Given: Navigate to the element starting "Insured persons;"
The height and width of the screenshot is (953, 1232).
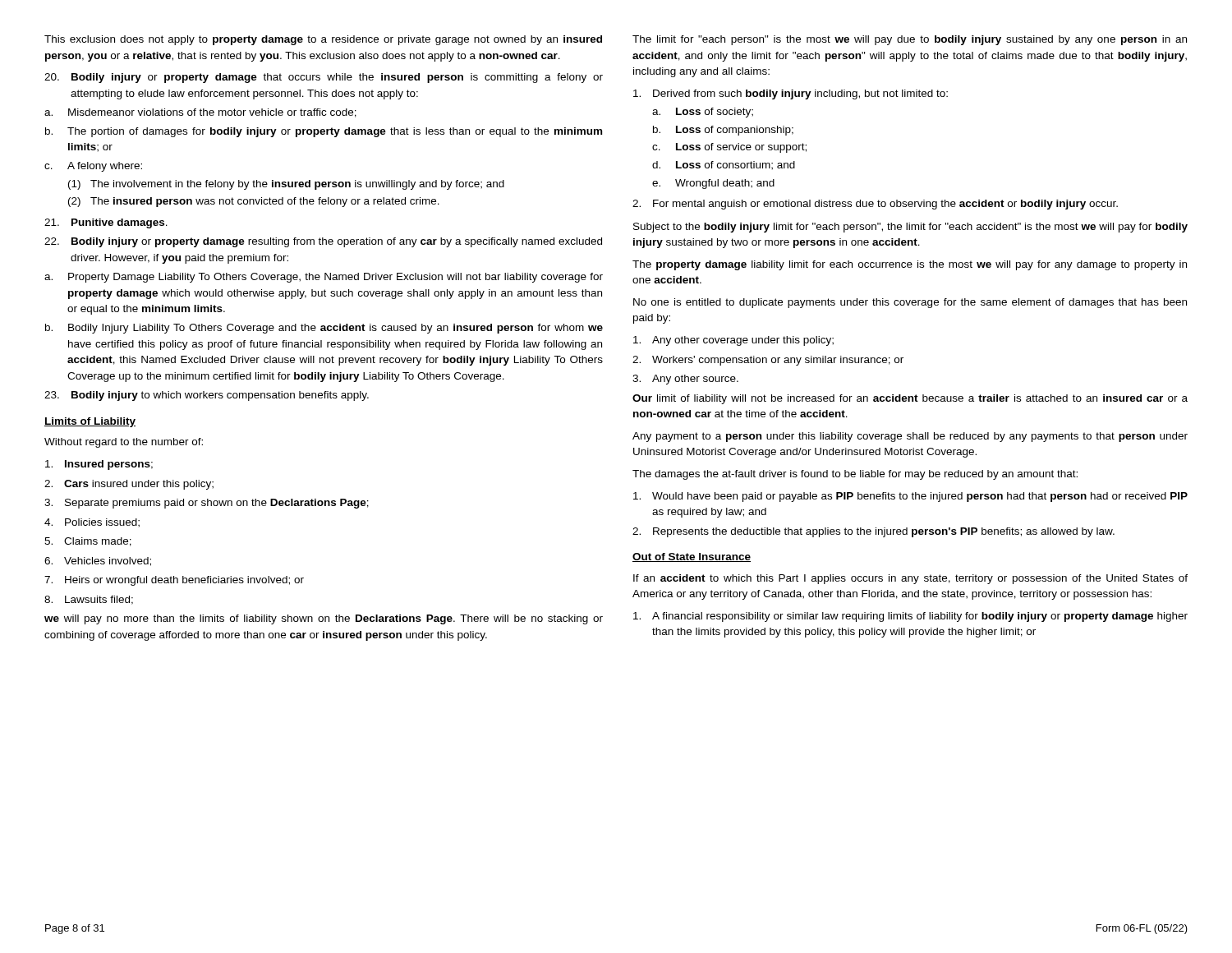Looking at the screenshot, I should 99,465.
